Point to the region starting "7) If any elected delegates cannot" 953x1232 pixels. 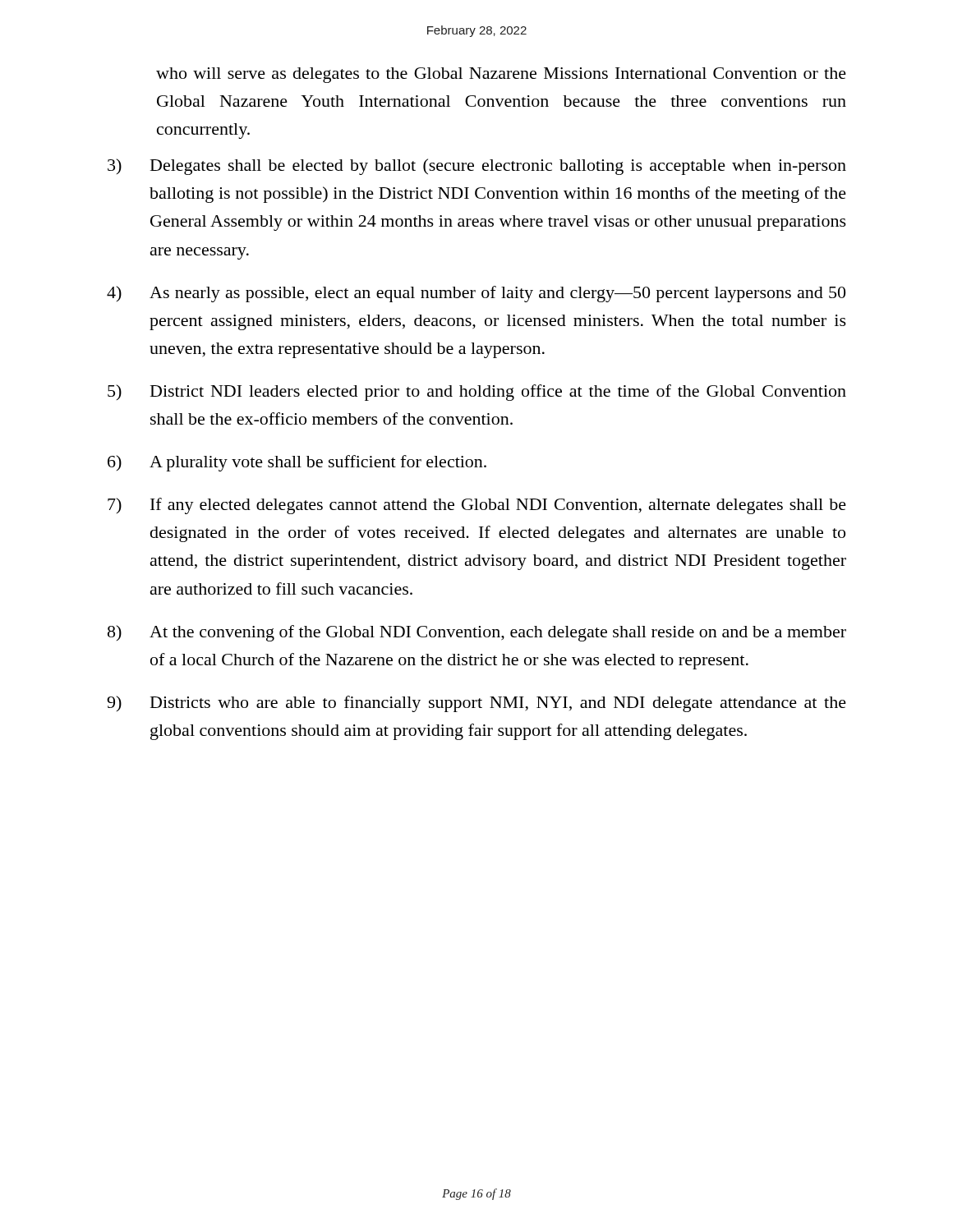point(476,547)
